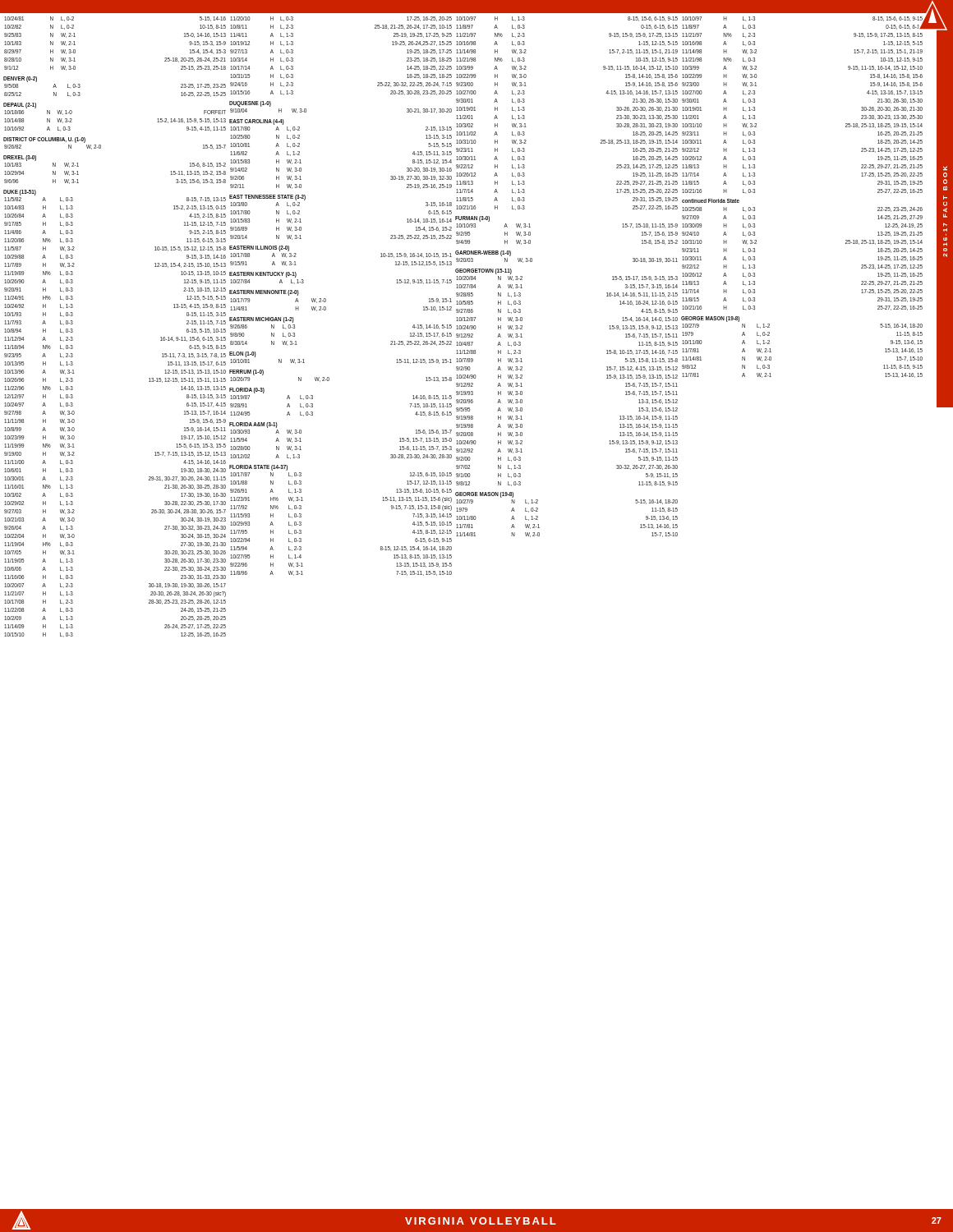Screen dimensions: 1232x953
Task: Locate the block of text that opens with "11/20/10HL, 0-317-25, 16-25,"
Action: (243, 18)
